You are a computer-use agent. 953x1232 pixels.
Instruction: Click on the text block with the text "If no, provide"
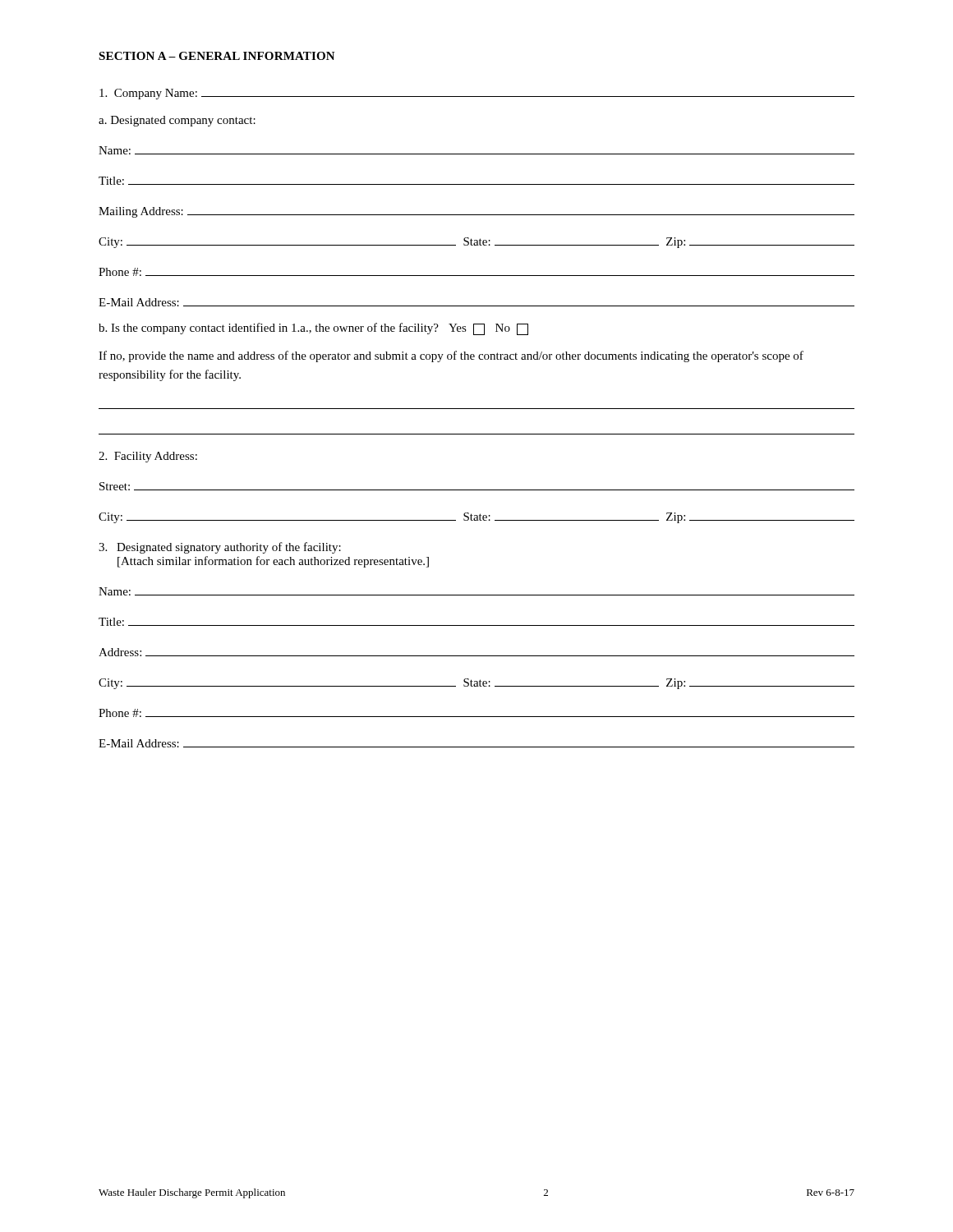pos(451,365)
